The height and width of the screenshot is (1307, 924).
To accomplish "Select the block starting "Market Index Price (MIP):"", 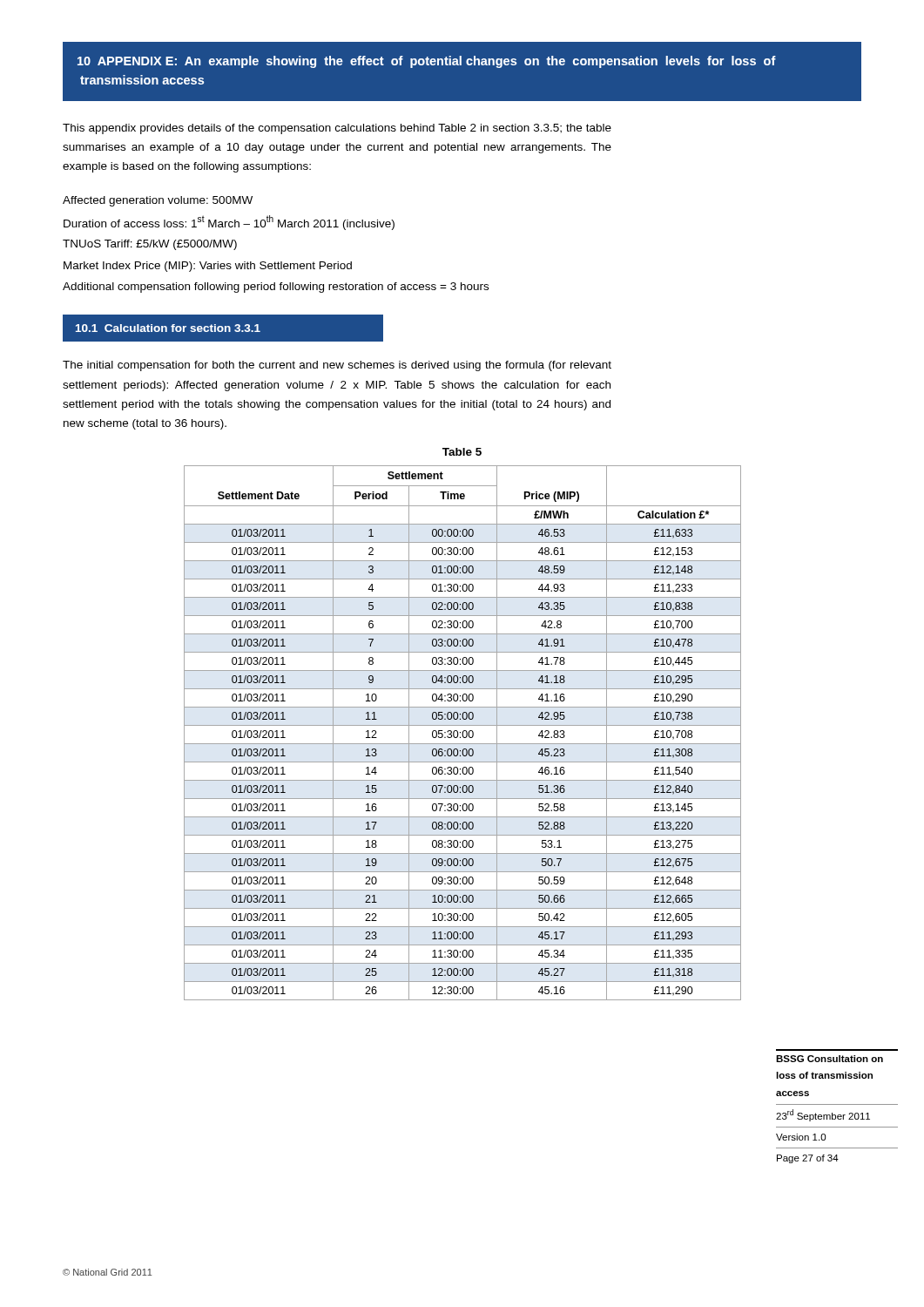I will tap(208, 265).
